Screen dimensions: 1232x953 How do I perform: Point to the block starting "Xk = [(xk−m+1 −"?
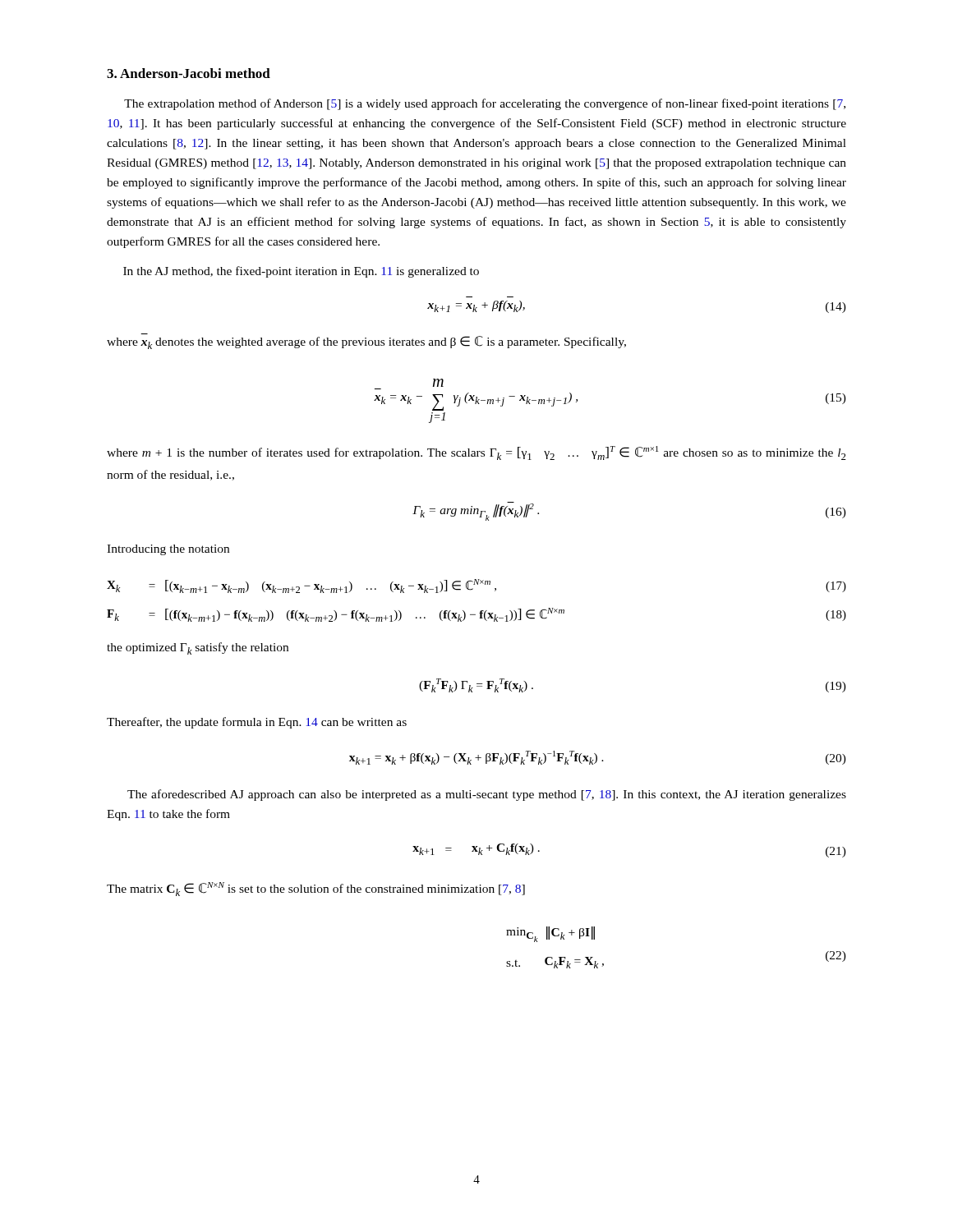pyautogui.click(x=476, y=600)
